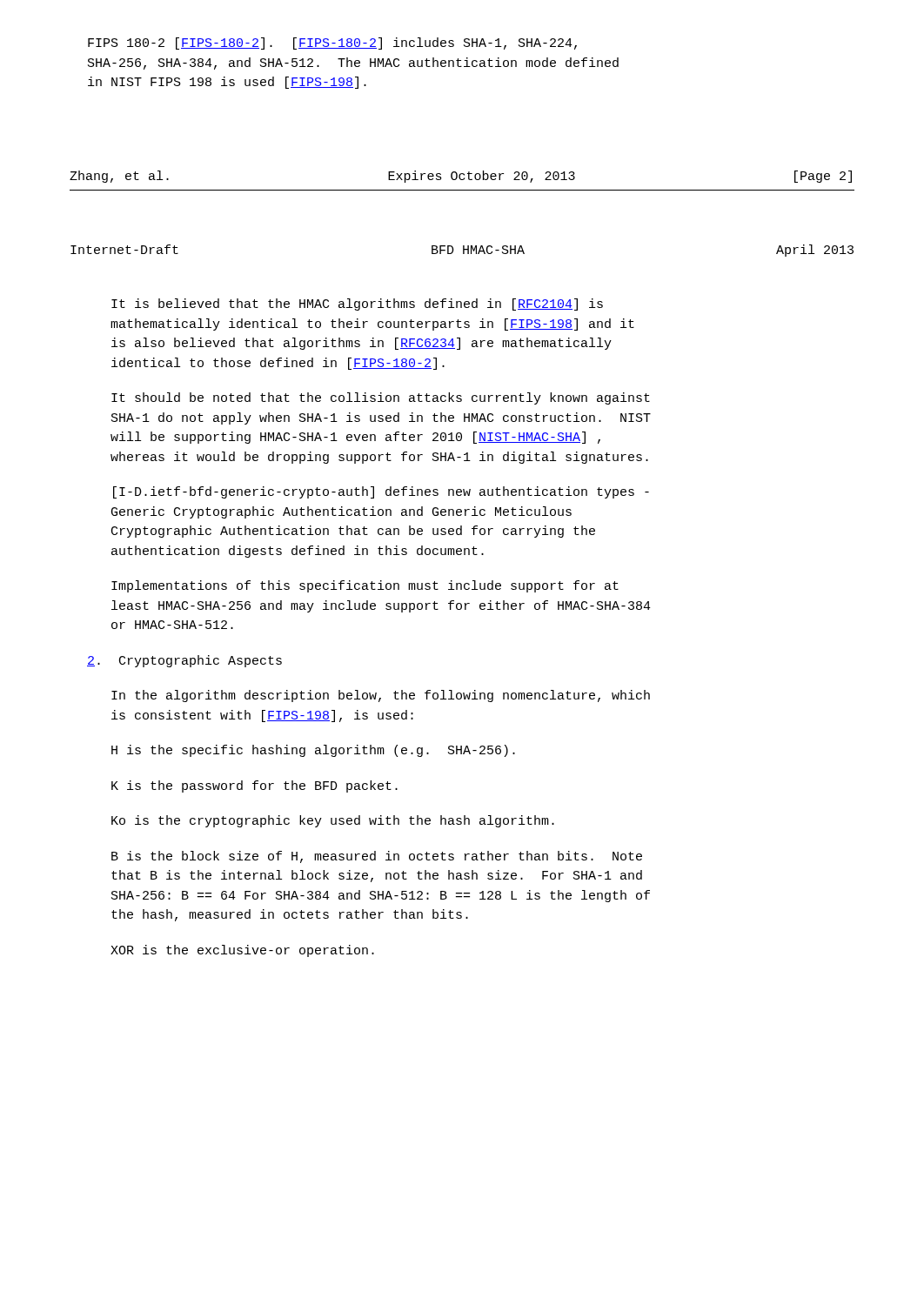Screen dimensions: 1305x924
Task: Point to the block starting "K is the password for the"
Action: [x=254, y=786]
